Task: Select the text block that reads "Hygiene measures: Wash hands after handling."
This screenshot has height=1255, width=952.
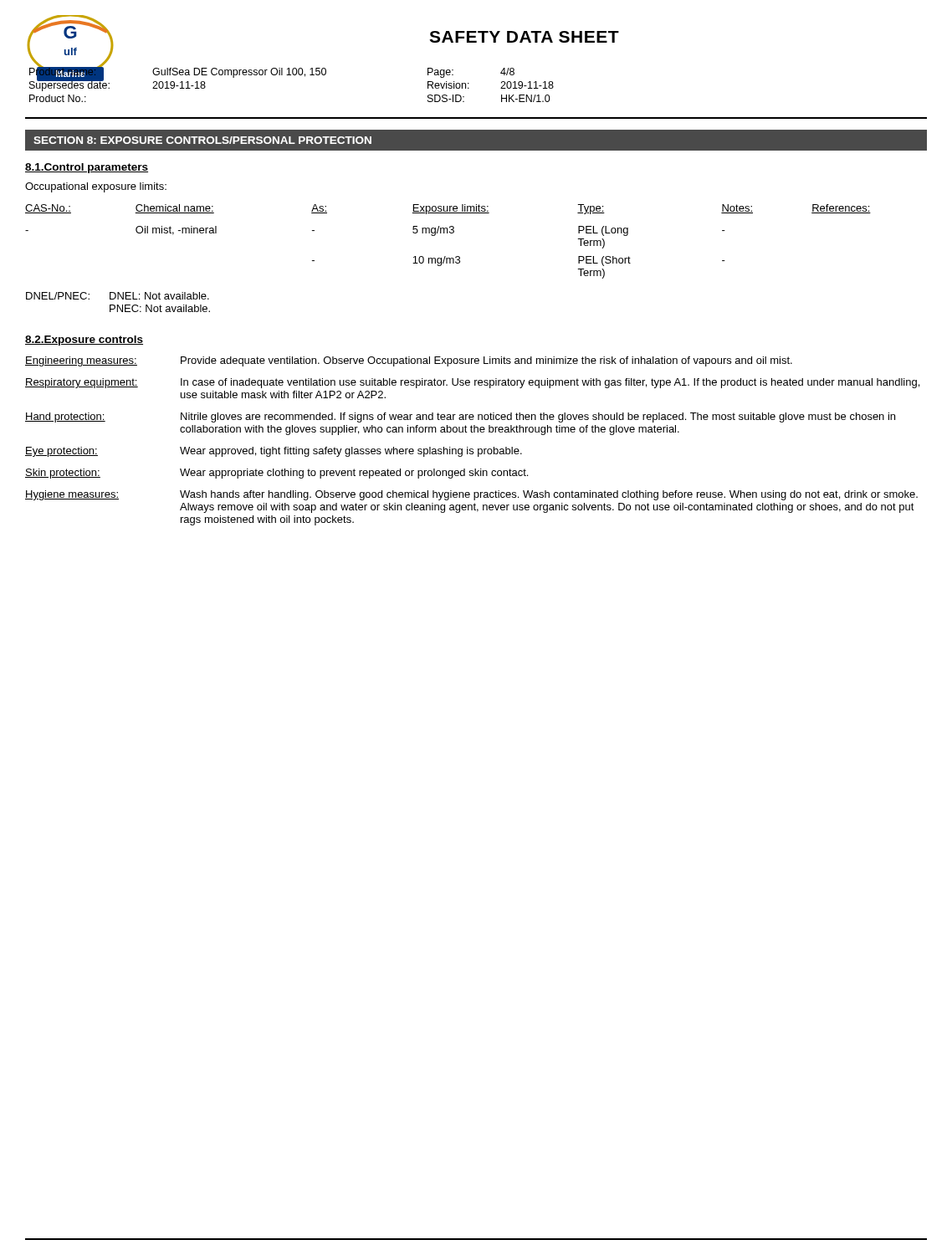Action: 476,507
